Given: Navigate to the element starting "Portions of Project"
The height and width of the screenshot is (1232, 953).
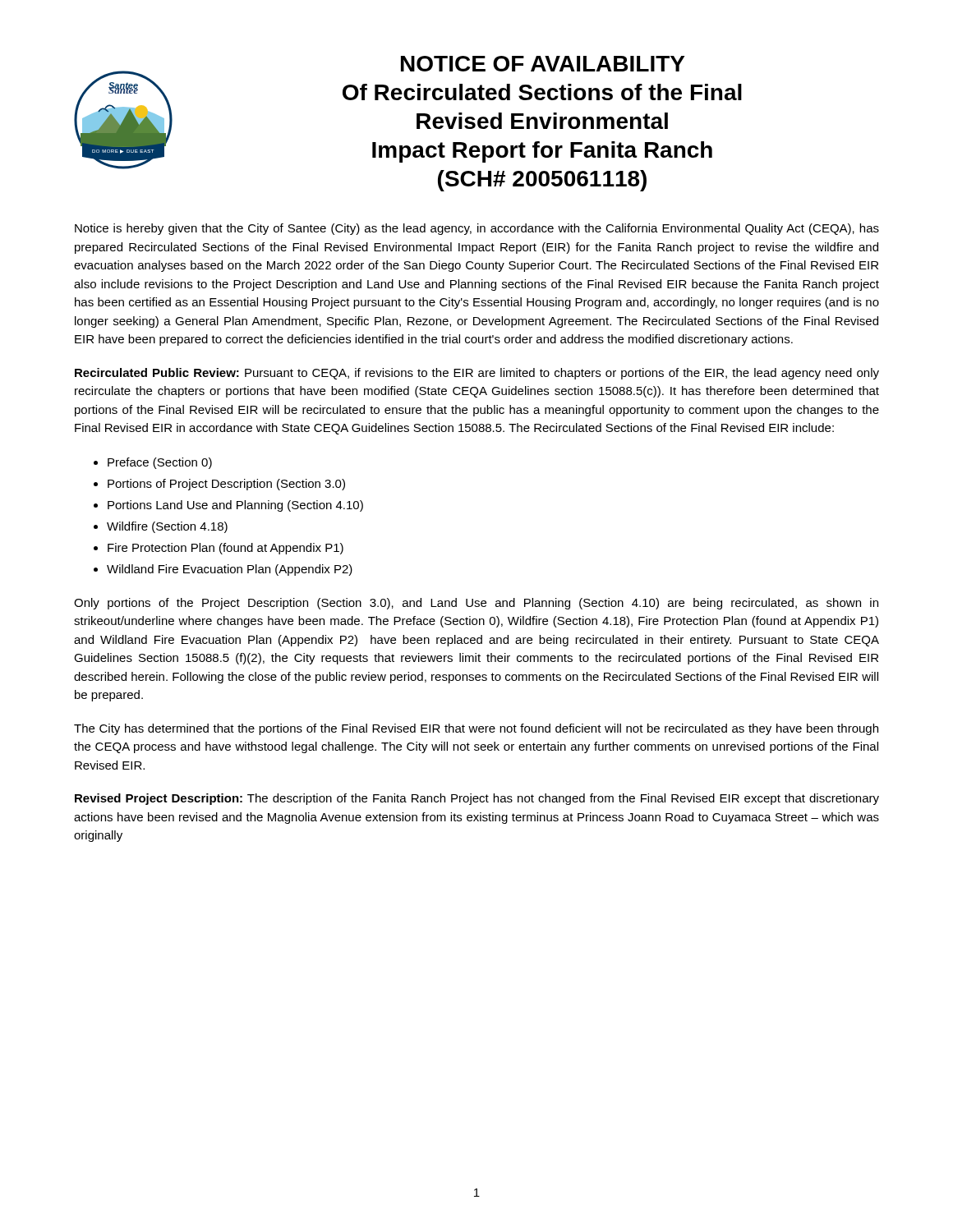Looking at the screenshot, I should pos(226,483).
